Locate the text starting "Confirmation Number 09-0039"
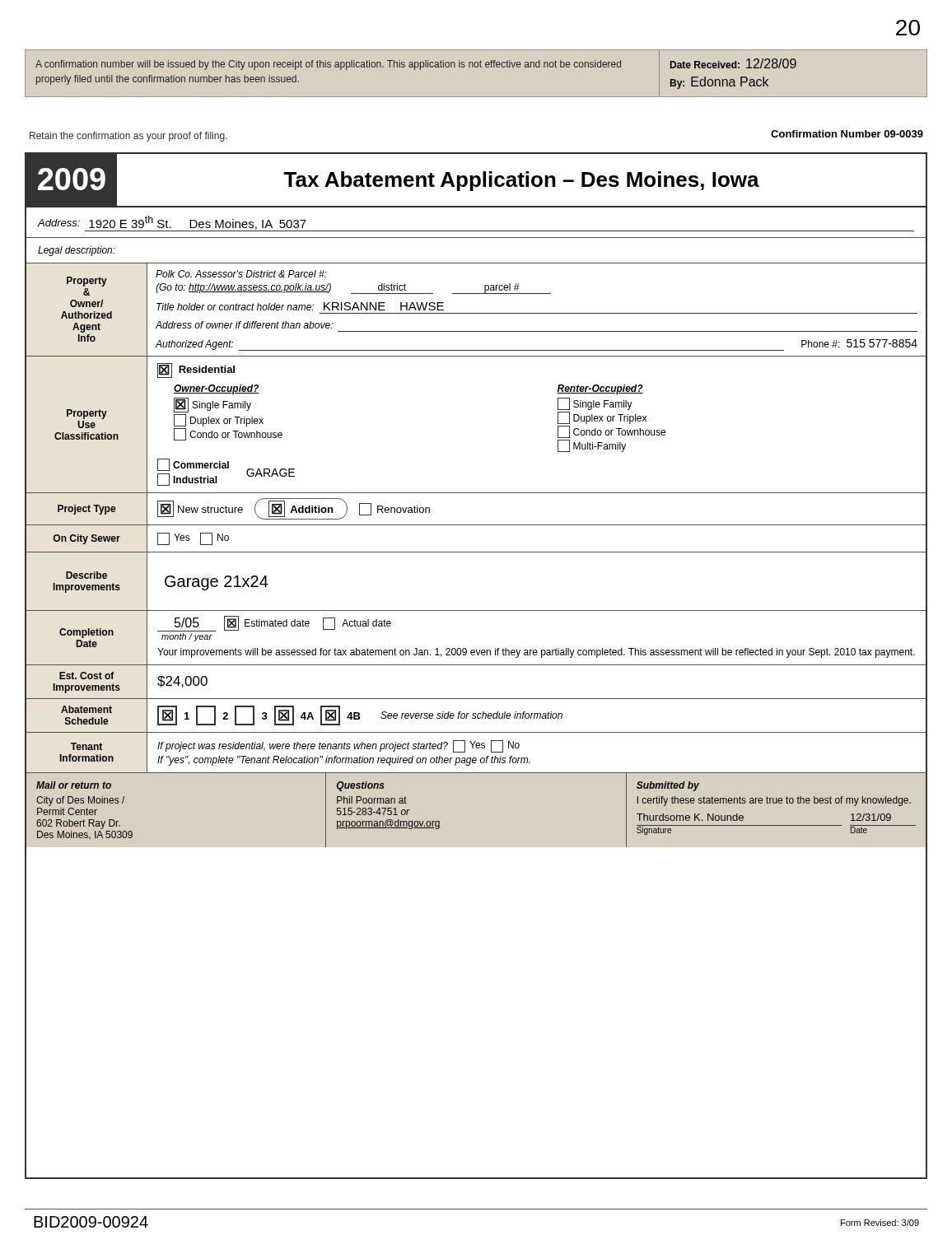 pos(847,134)
